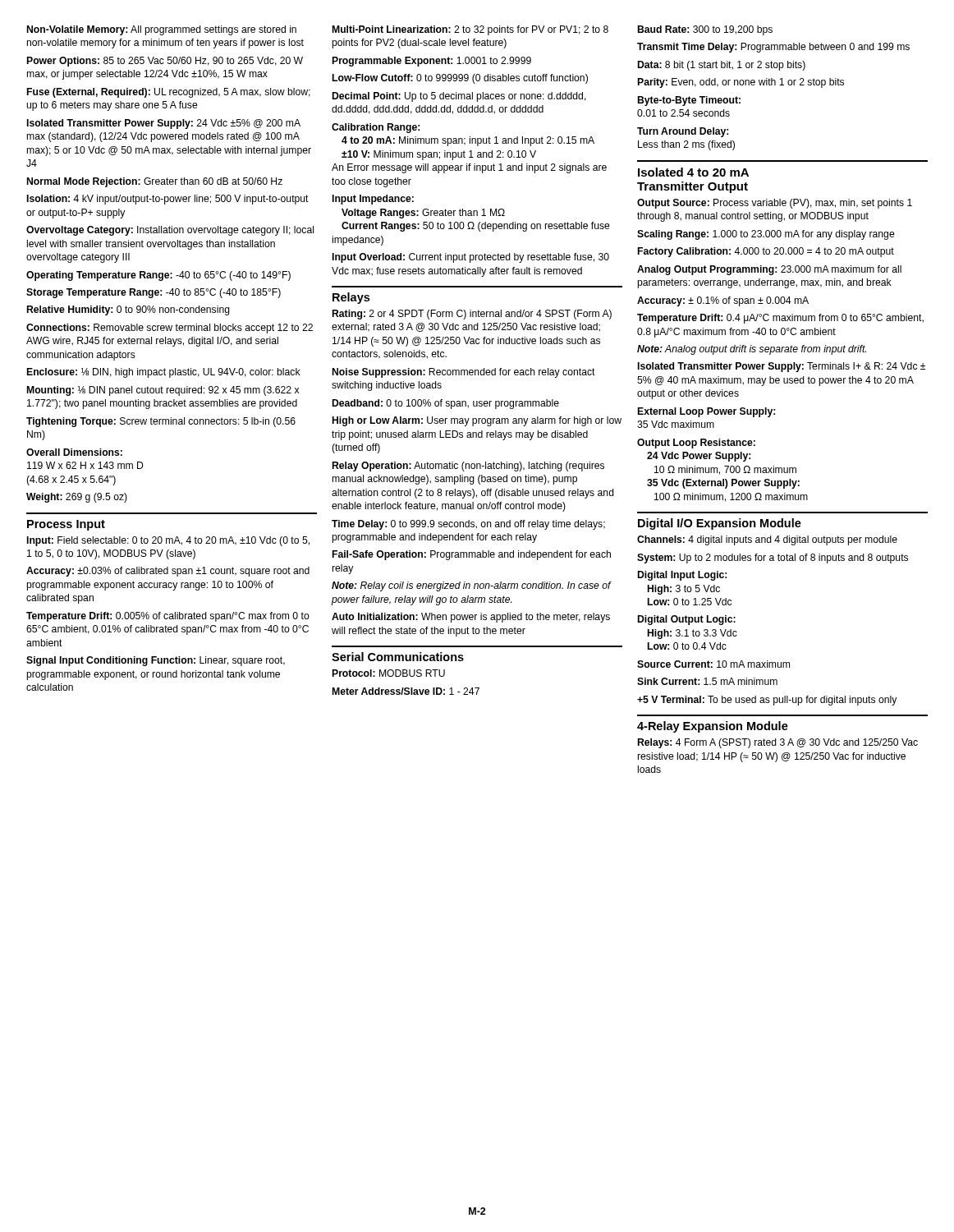Select the text block that reads "Temperature Drift: 0.4 μA/°C"
This screenshot has width=954, height=1232.
tap(781, 325)
